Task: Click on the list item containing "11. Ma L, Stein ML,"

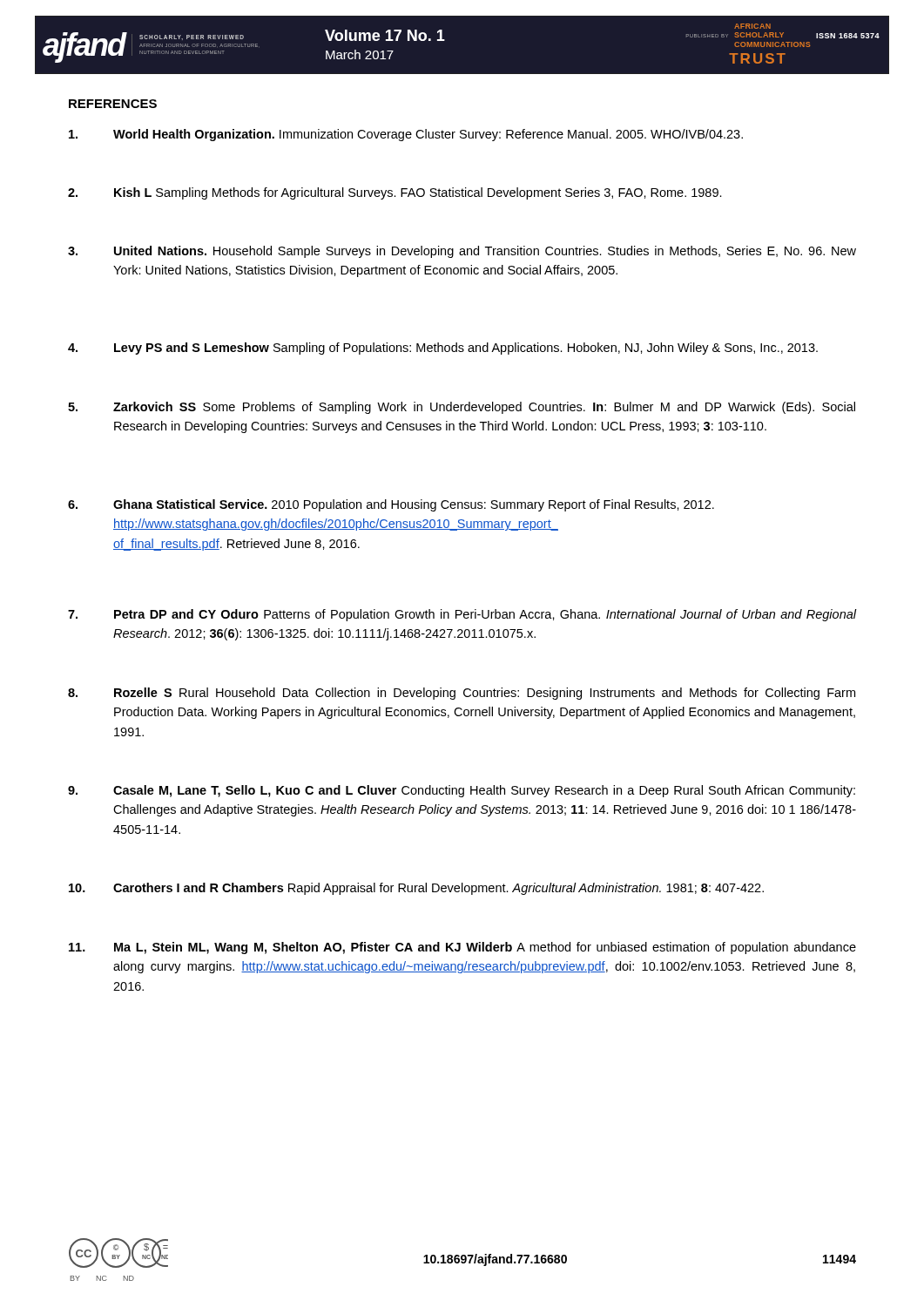Action: (462, 967)
